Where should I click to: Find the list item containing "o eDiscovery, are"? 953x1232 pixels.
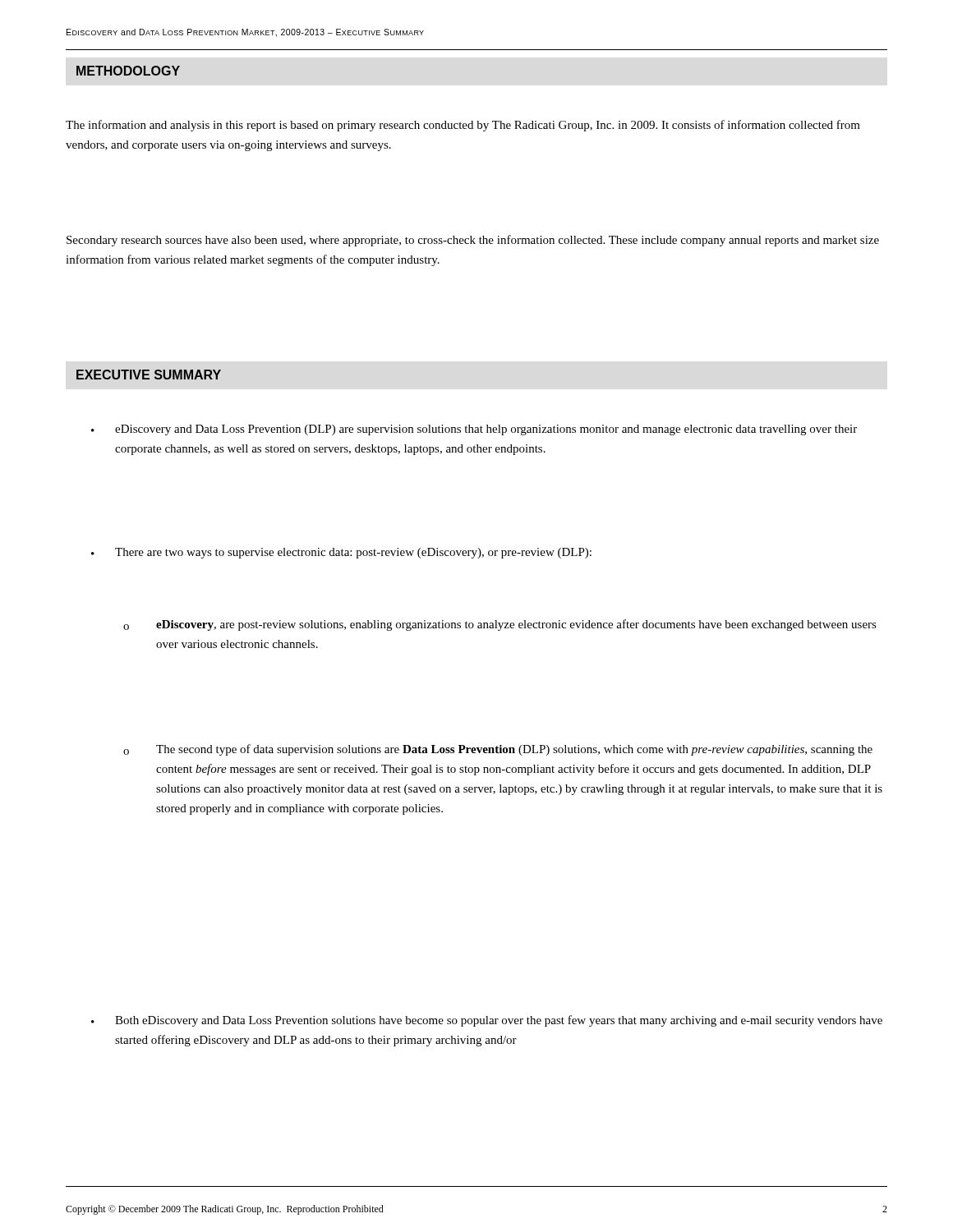click(505, 634)
